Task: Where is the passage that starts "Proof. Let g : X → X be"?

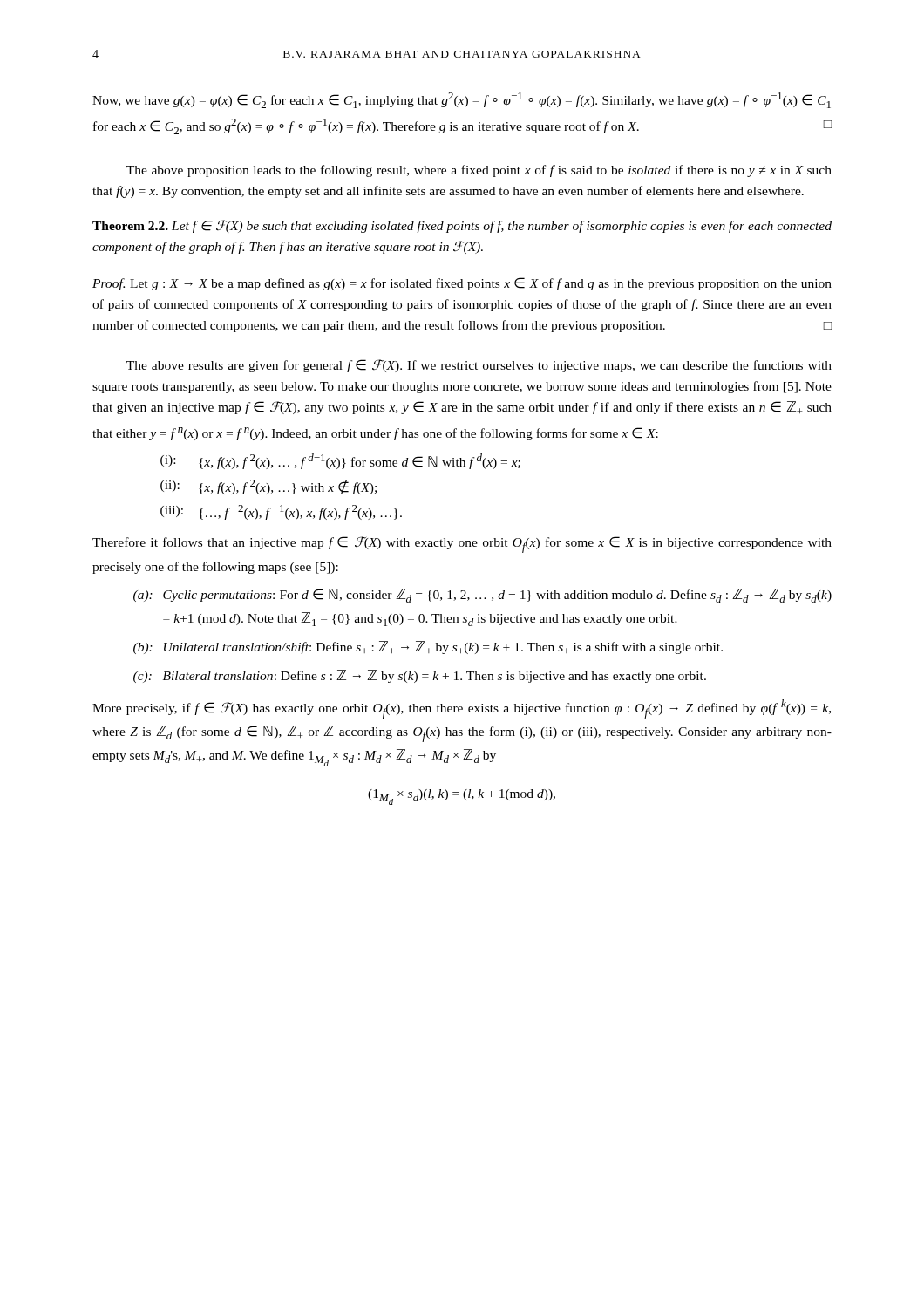Action: (462, 304)
